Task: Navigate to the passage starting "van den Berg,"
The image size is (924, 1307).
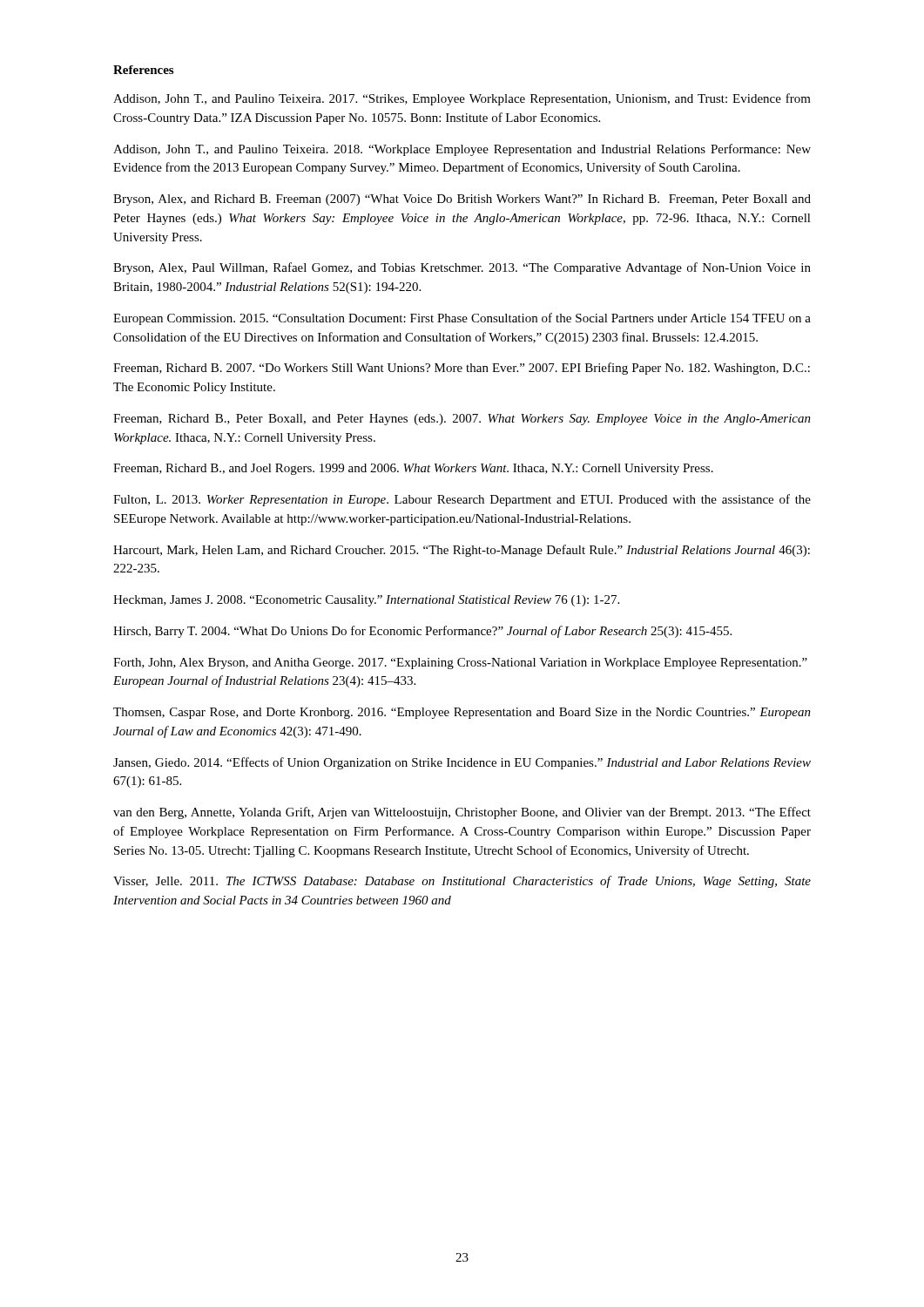Action: pyautogui.click(x=462, y=831)
